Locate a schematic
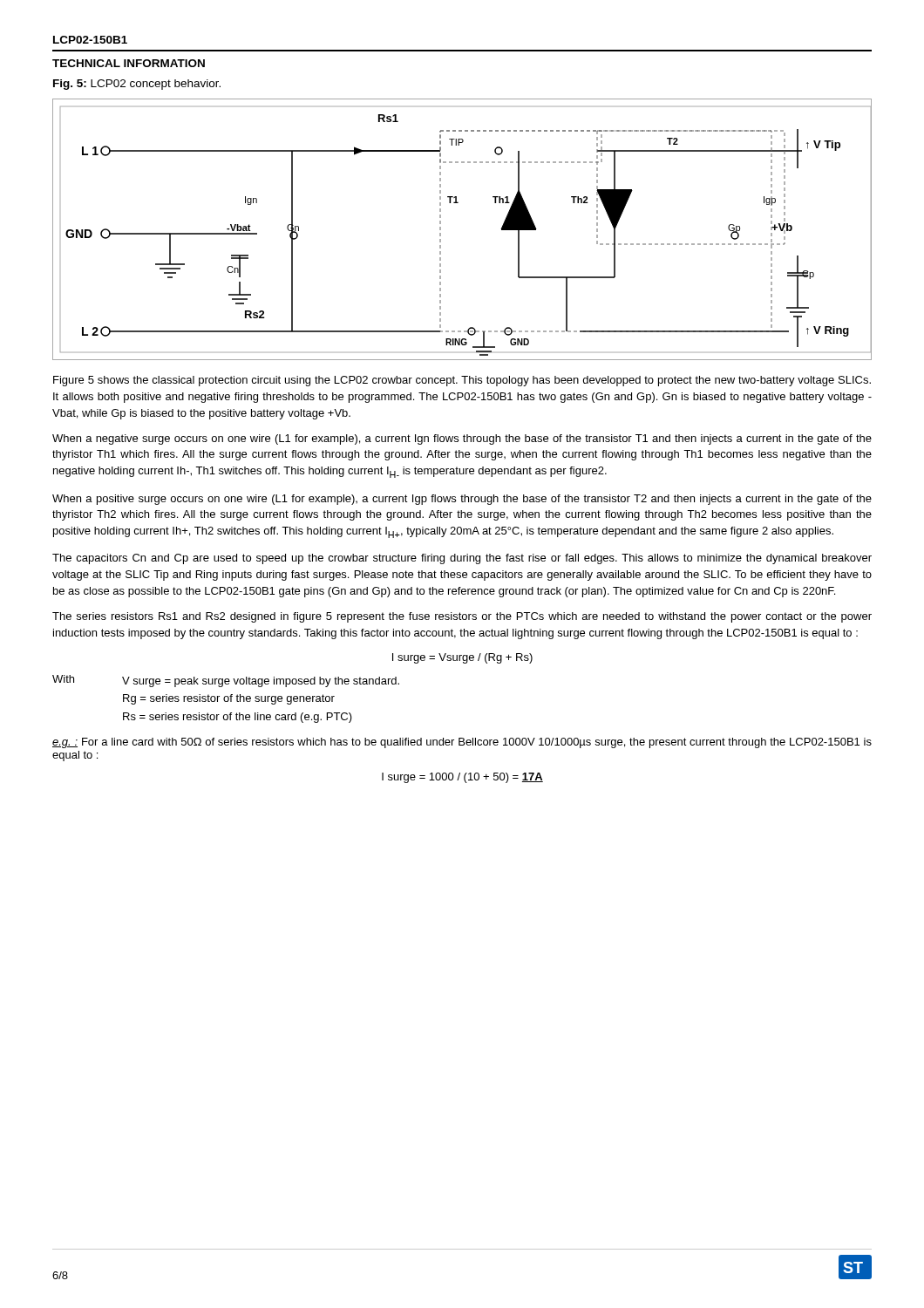 pos(462,229)
